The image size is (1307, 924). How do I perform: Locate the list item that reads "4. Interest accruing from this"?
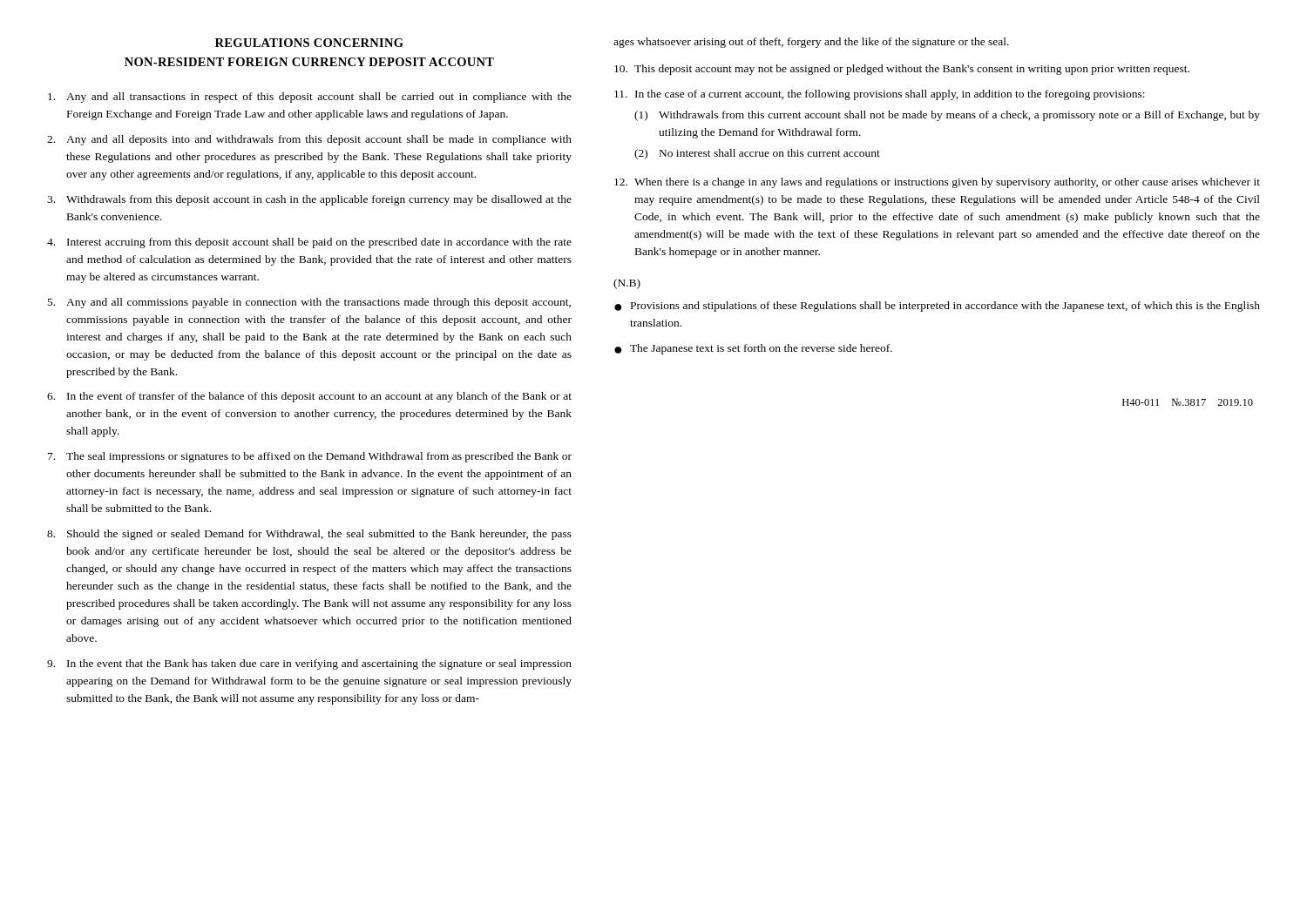click(x=309, y=259)
